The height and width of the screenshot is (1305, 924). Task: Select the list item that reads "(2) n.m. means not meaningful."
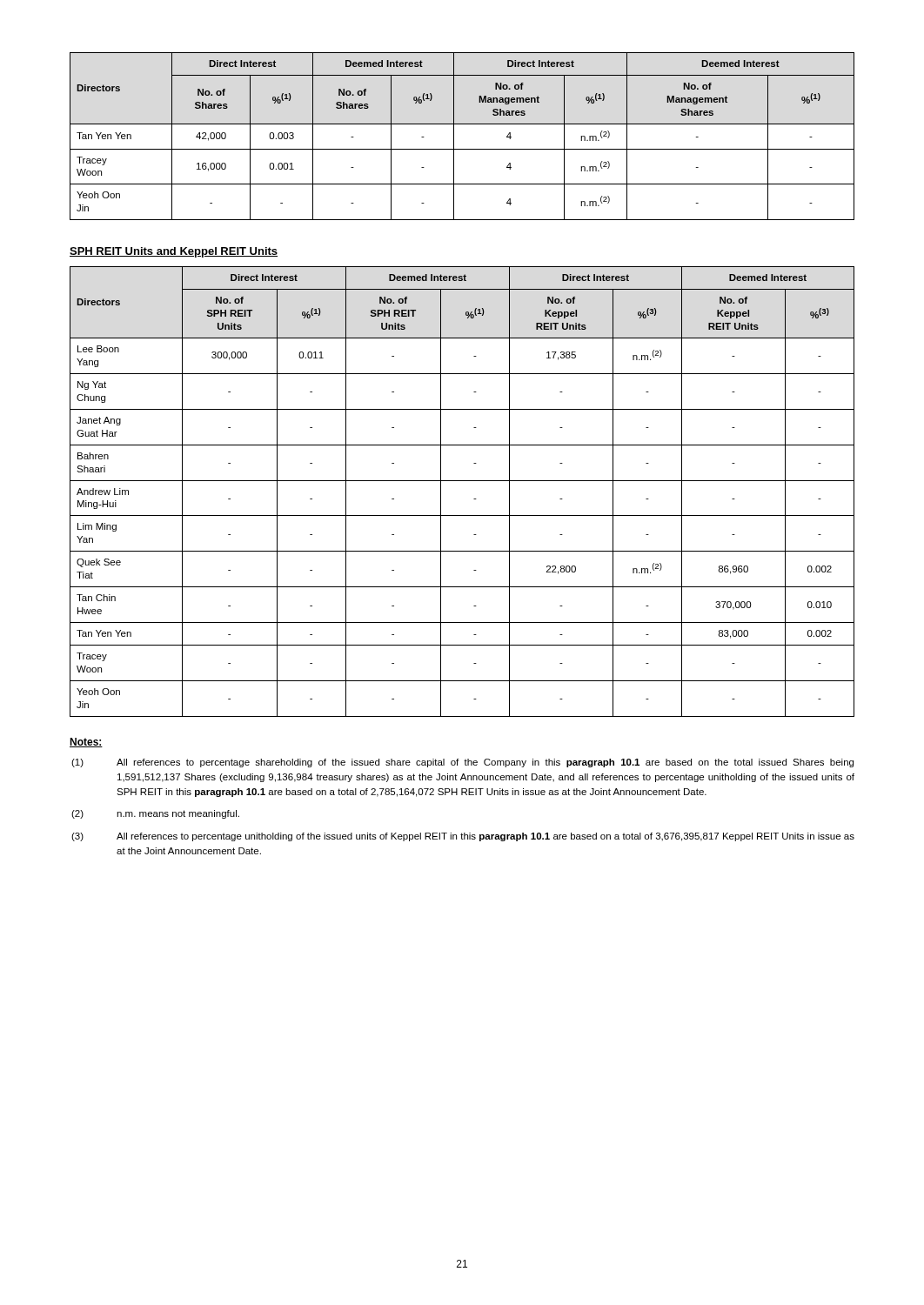155,814
